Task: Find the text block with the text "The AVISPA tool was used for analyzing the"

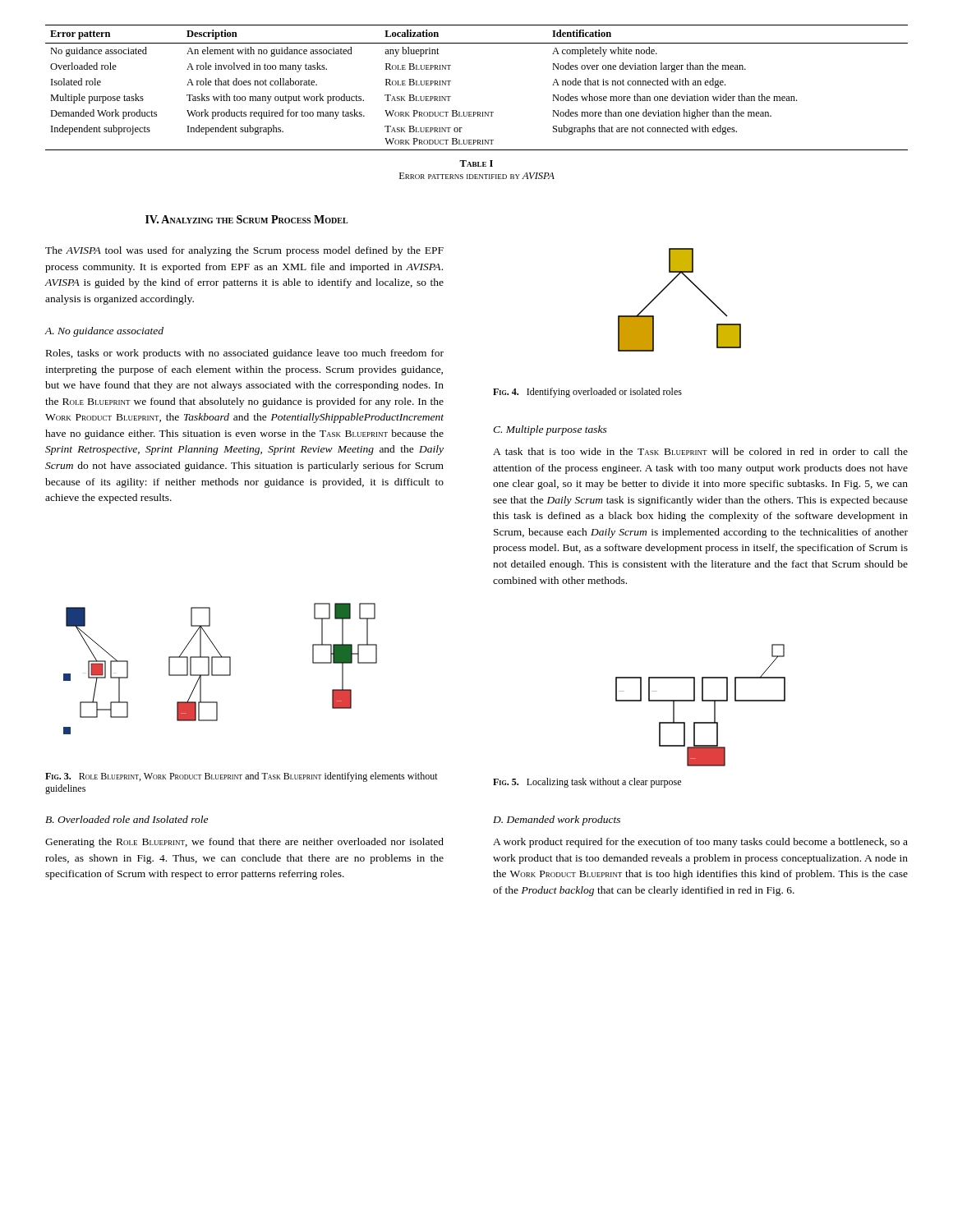Action: coord(244,274)
